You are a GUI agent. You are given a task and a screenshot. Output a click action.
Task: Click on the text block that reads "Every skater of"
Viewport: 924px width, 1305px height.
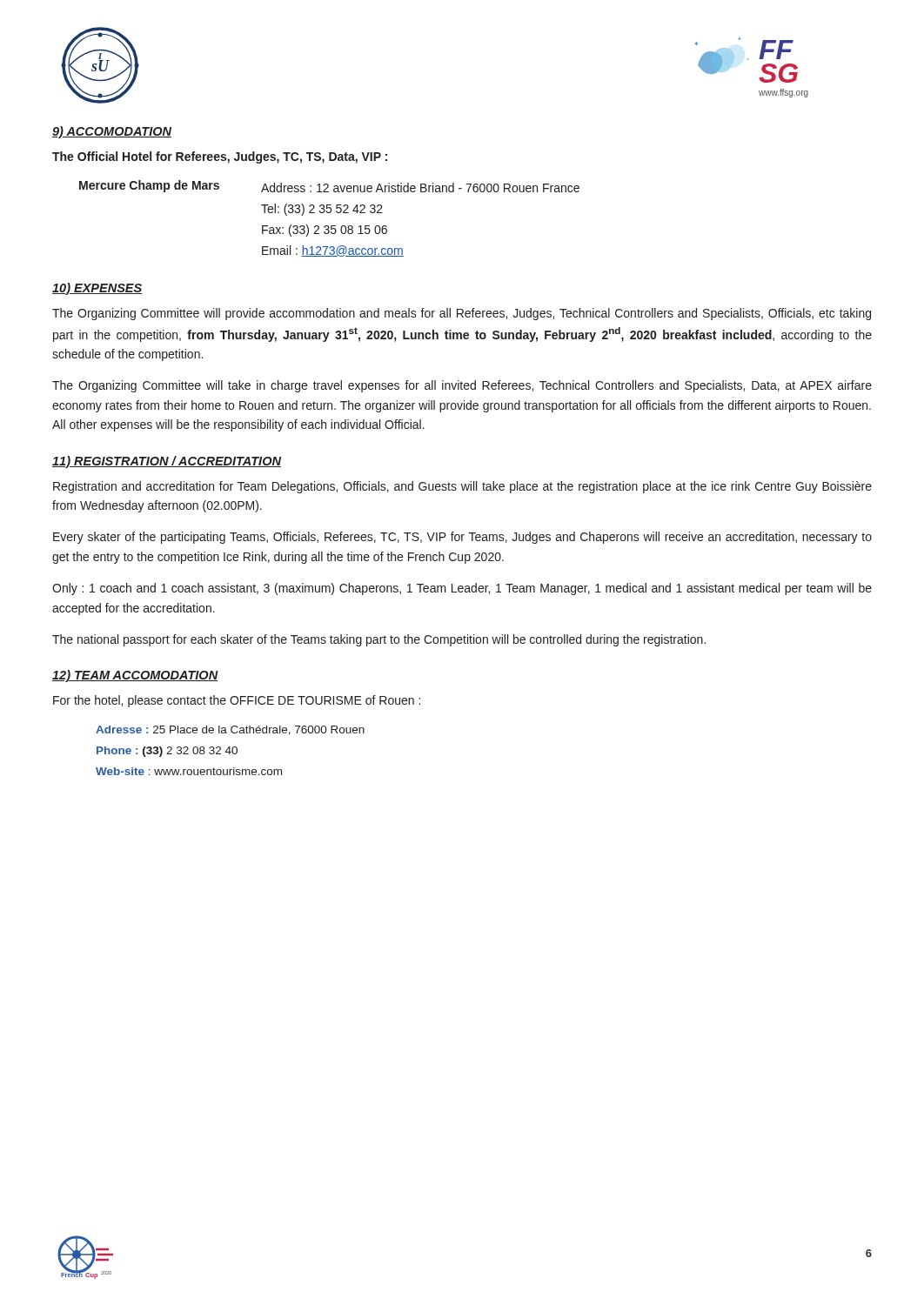pos(462,547)
